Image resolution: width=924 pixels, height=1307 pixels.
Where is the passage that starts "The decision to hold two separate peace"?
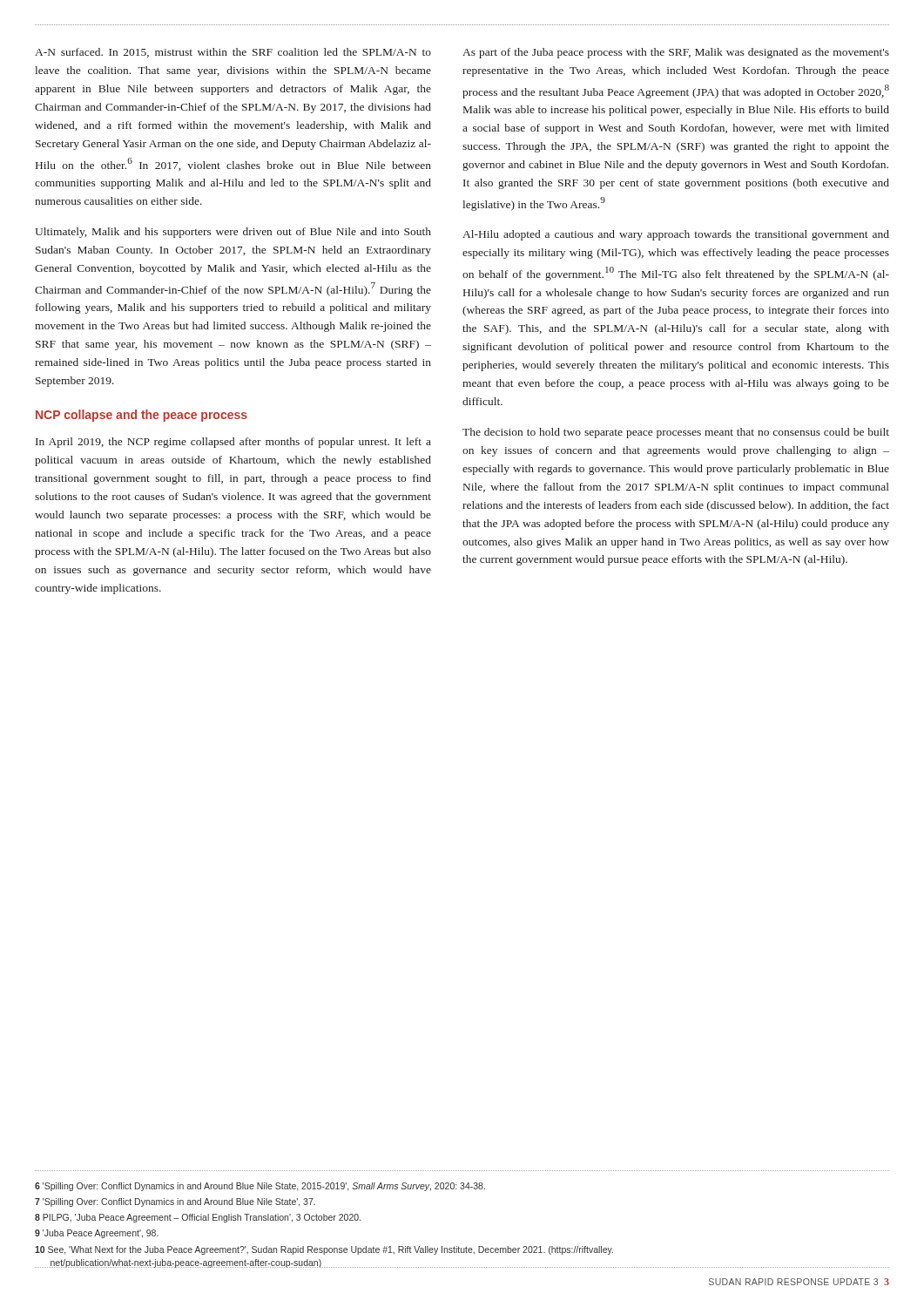click(x=676, y=496)
